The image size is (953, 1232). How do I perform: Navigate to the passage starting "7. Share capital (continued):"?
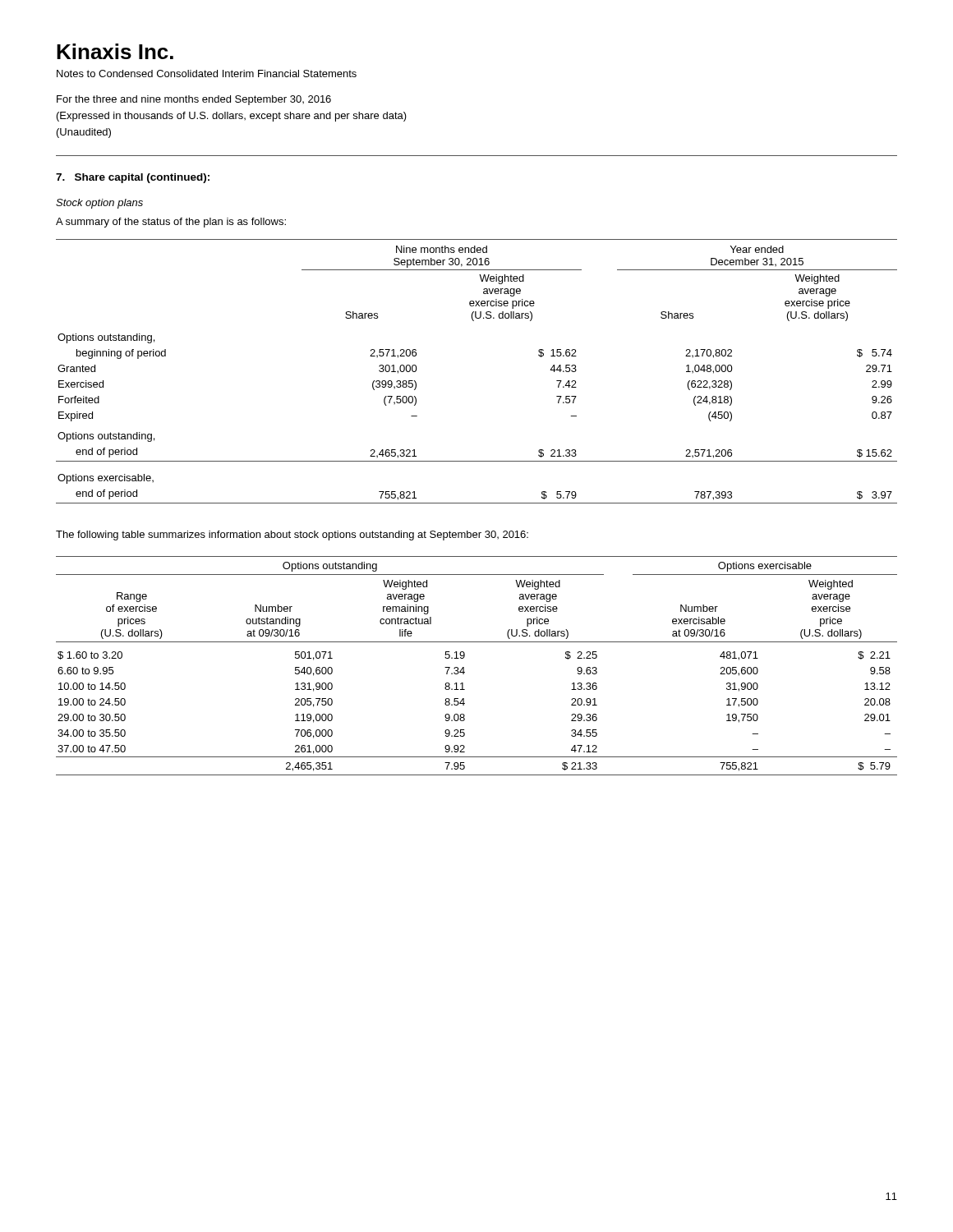point(133,177)
